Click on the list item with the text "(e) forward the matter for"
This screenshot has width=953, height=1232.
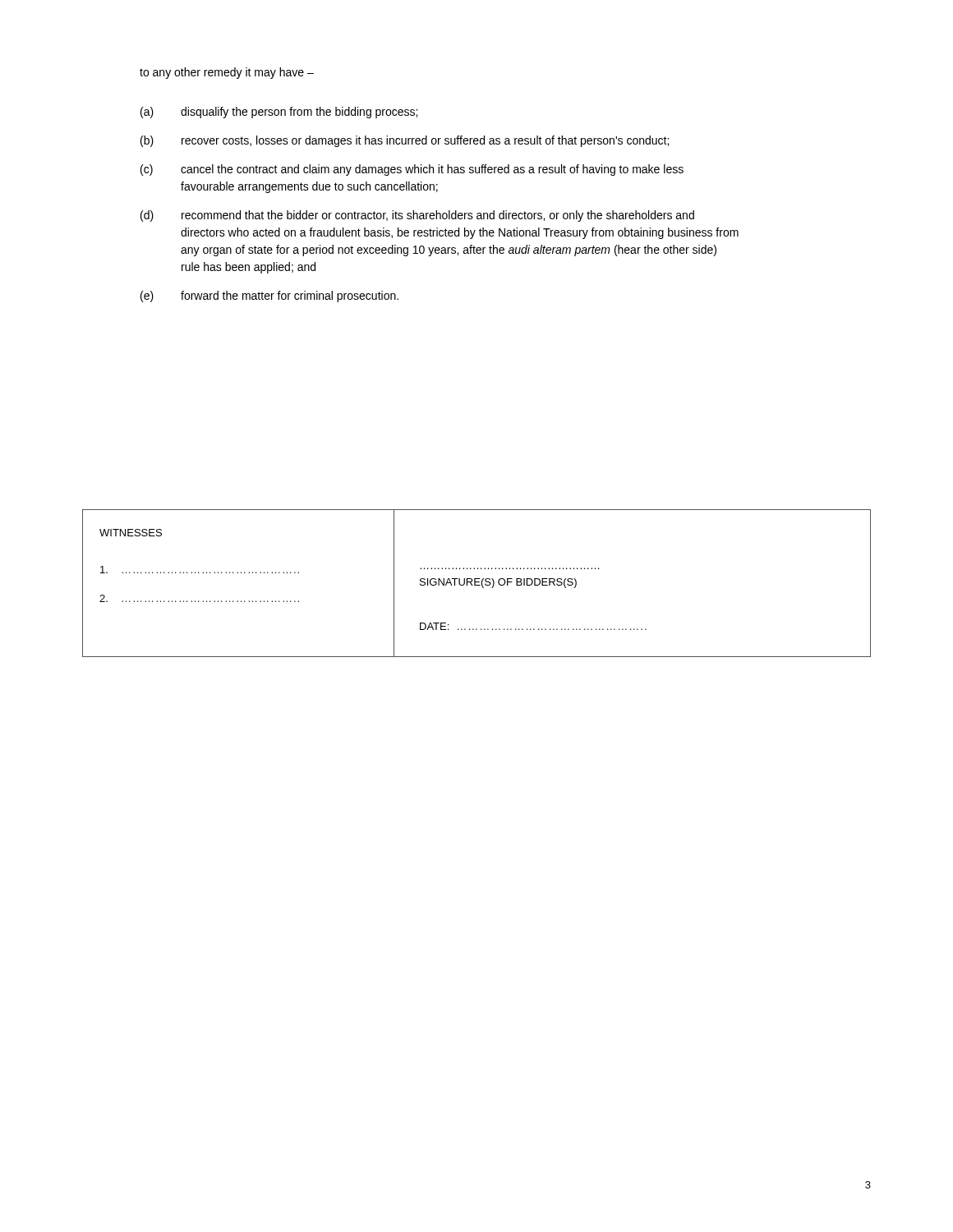click(x=269, y=297)
